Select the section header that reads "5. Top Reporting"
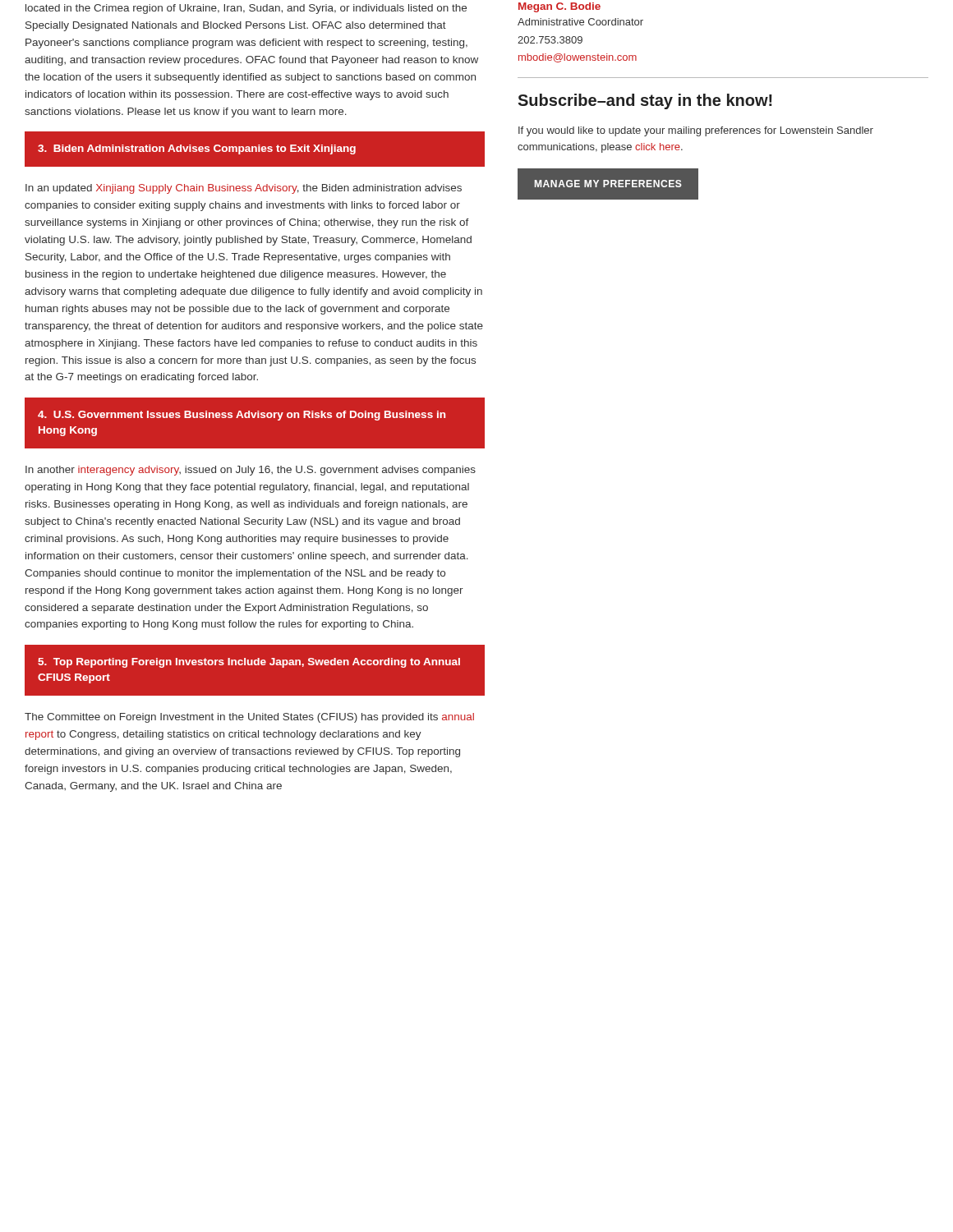This screenshot has width=953, height=1232. pos(255,670)
